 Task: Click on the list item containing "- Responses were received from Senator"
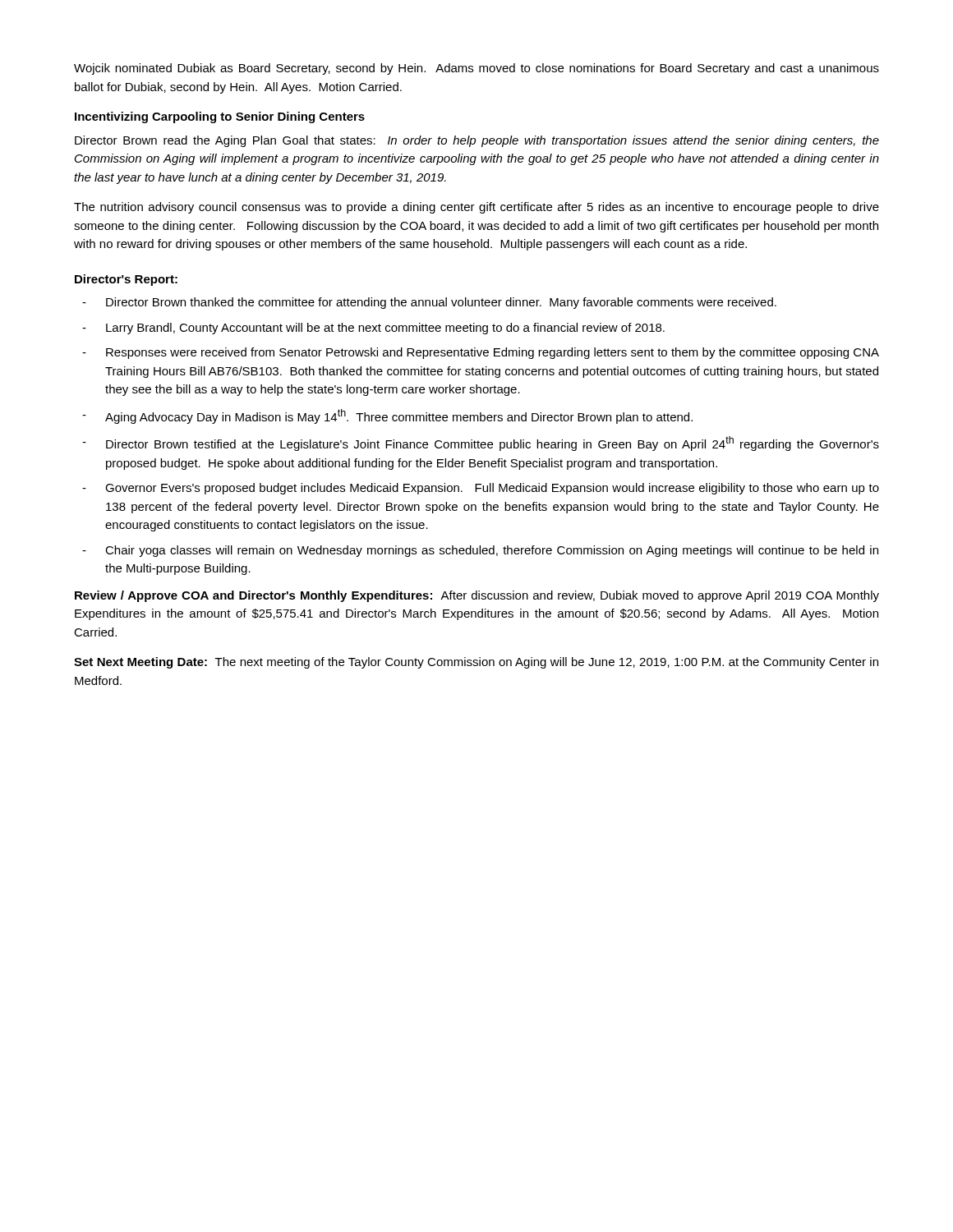[476, 371]
